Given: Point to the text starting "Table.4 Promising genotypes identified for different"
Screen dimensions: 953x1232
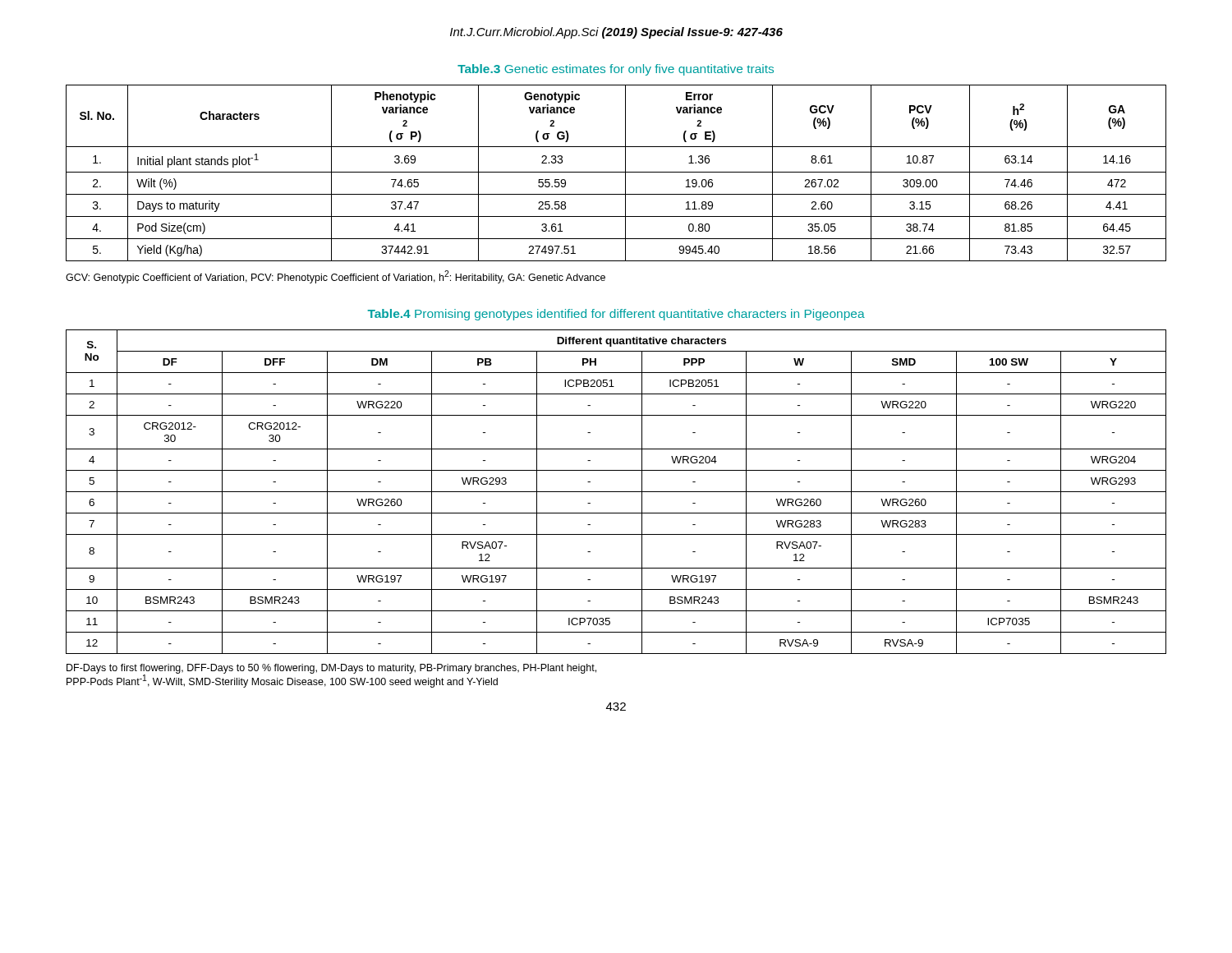Looking at the screenshot, I should click(616, 313).
